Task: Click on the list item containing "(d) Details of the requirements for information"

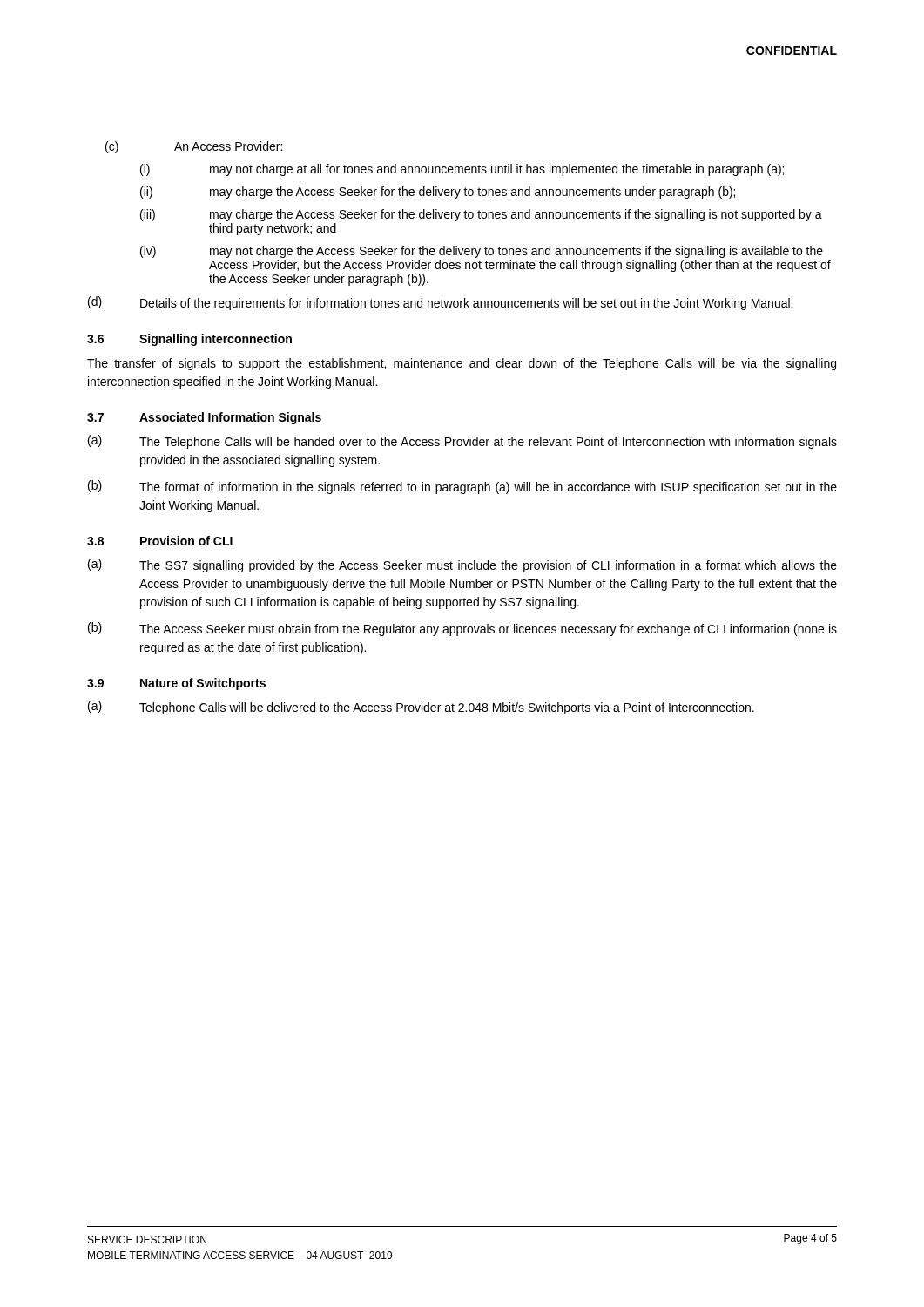Action: coord(462,304)
